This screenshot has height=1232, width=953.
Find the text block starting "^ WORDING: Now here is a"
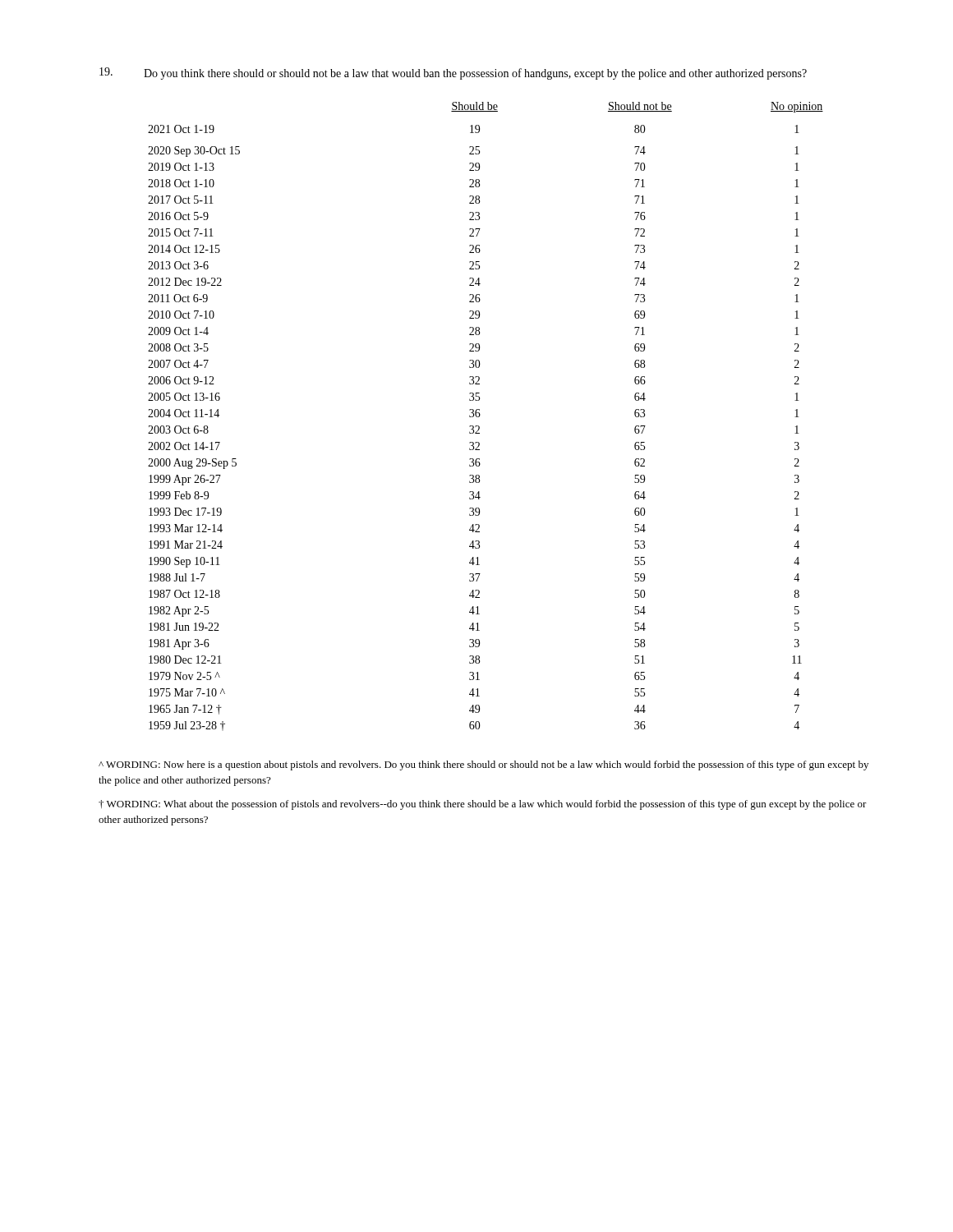tap(484, 772)
